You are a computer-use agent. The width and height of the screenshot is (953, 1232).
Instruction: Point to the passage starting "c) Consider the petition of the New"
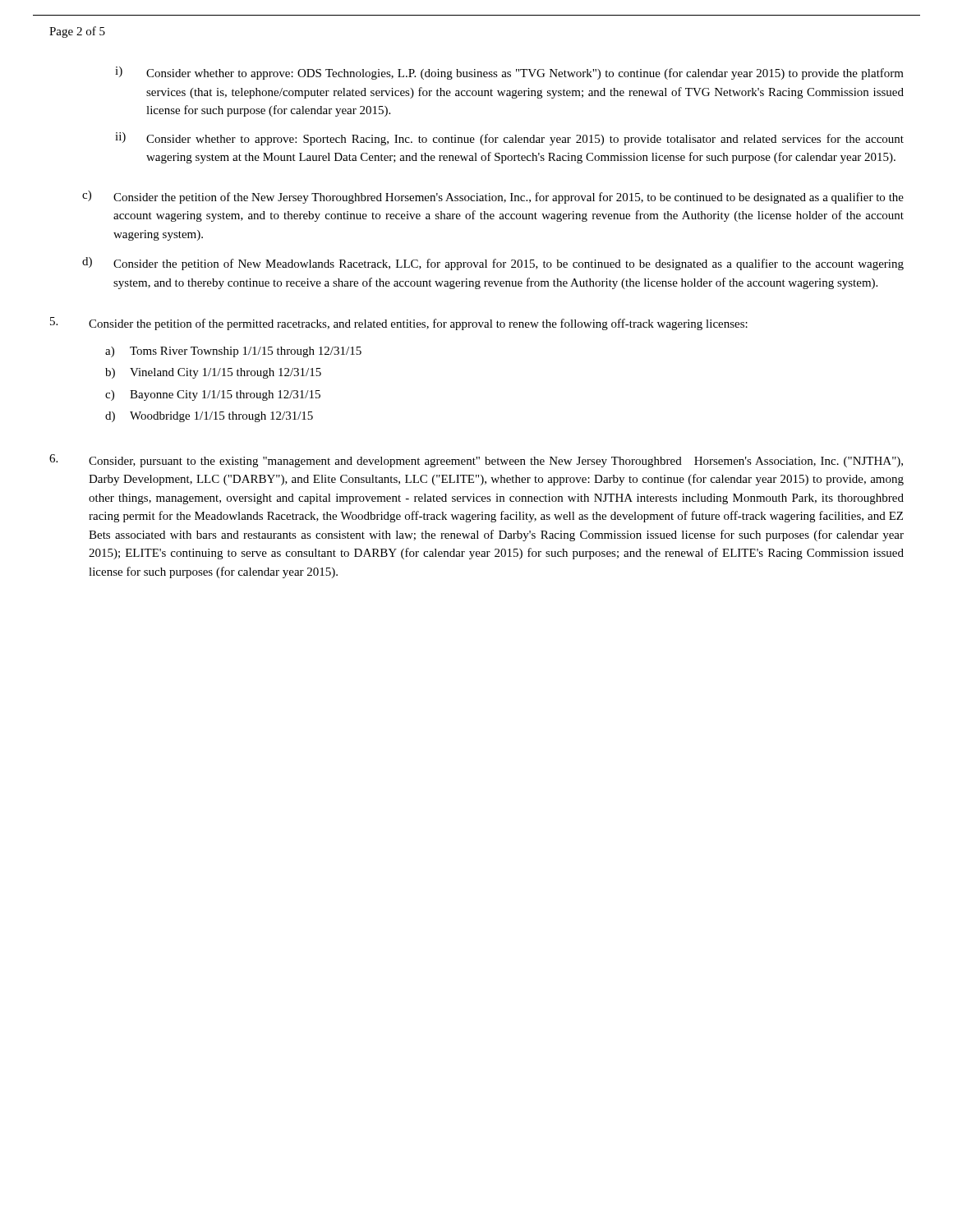click(493, 215)
